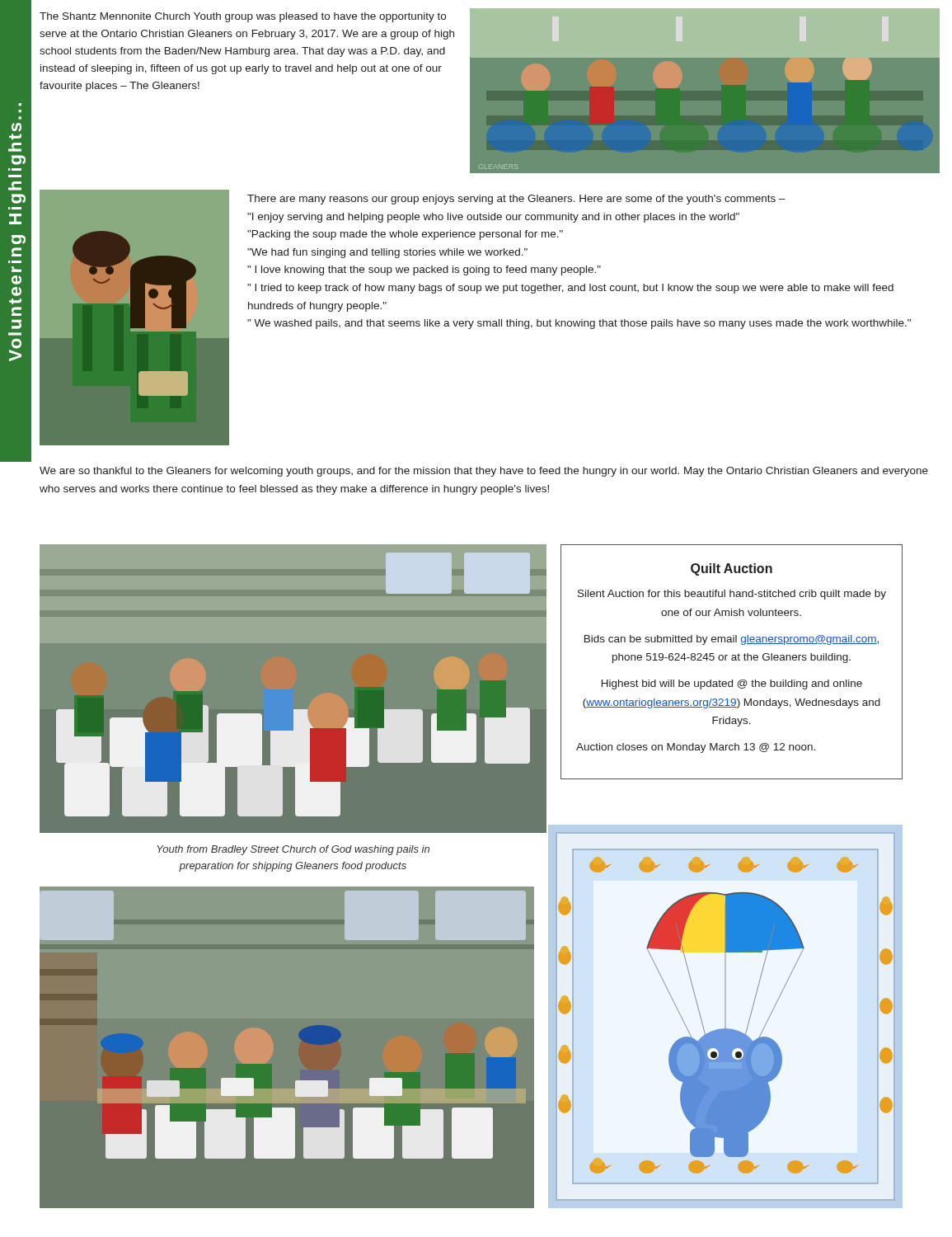This screenshot has height=1237, width=952.
Task: Locate the text "Volunteering Highlights..."
Action: point(15,231)
